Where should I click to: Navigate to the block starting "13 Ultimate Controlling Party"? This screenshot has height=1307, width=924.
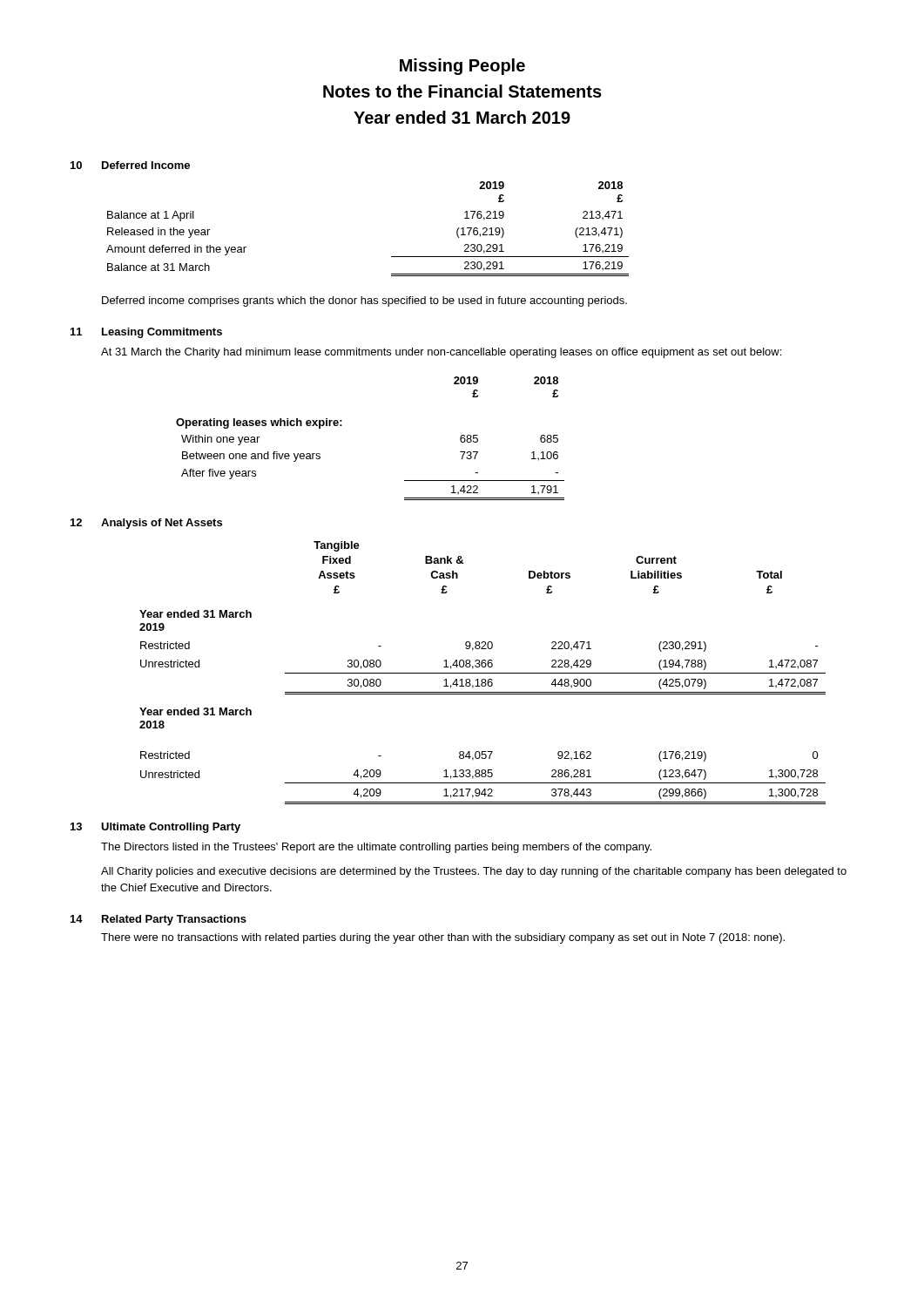pos(155,827)
